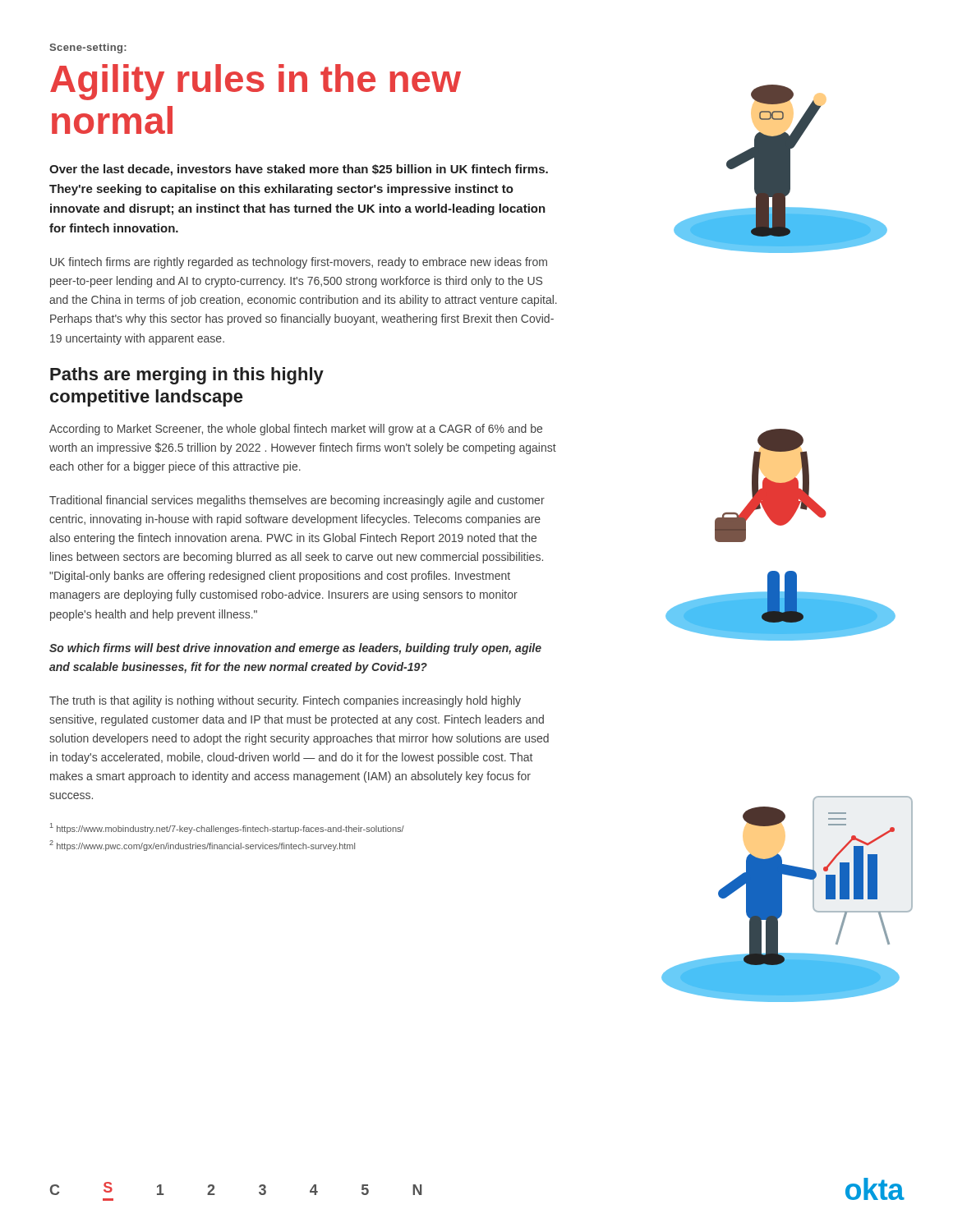Find the text block that reads "The truth is that agility is nothing"
This screenshot has height=1232, width=953.
point(299,748)
